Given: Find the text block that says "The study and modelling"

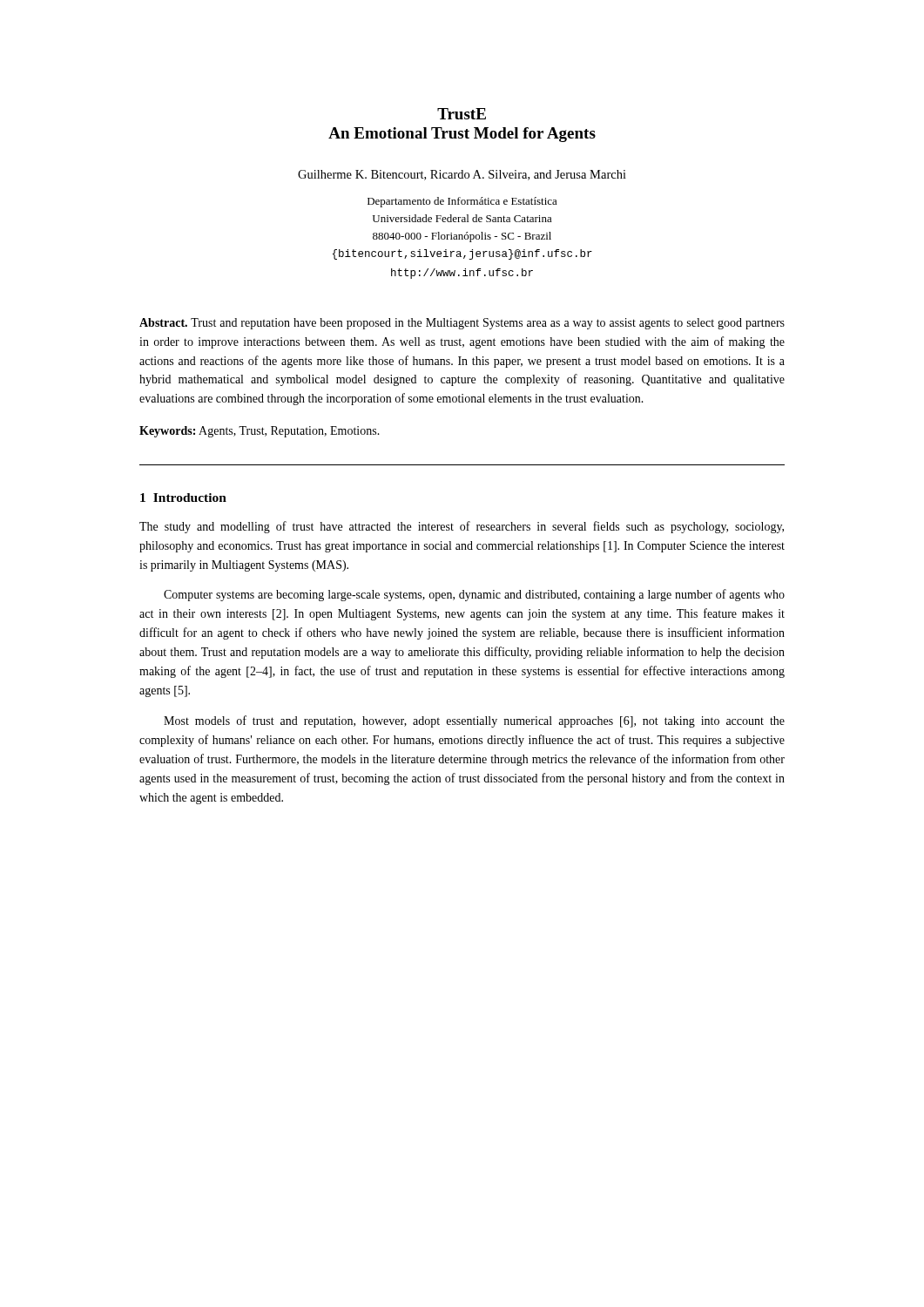Looking at the screenshot, I should [x=462, y=546].
